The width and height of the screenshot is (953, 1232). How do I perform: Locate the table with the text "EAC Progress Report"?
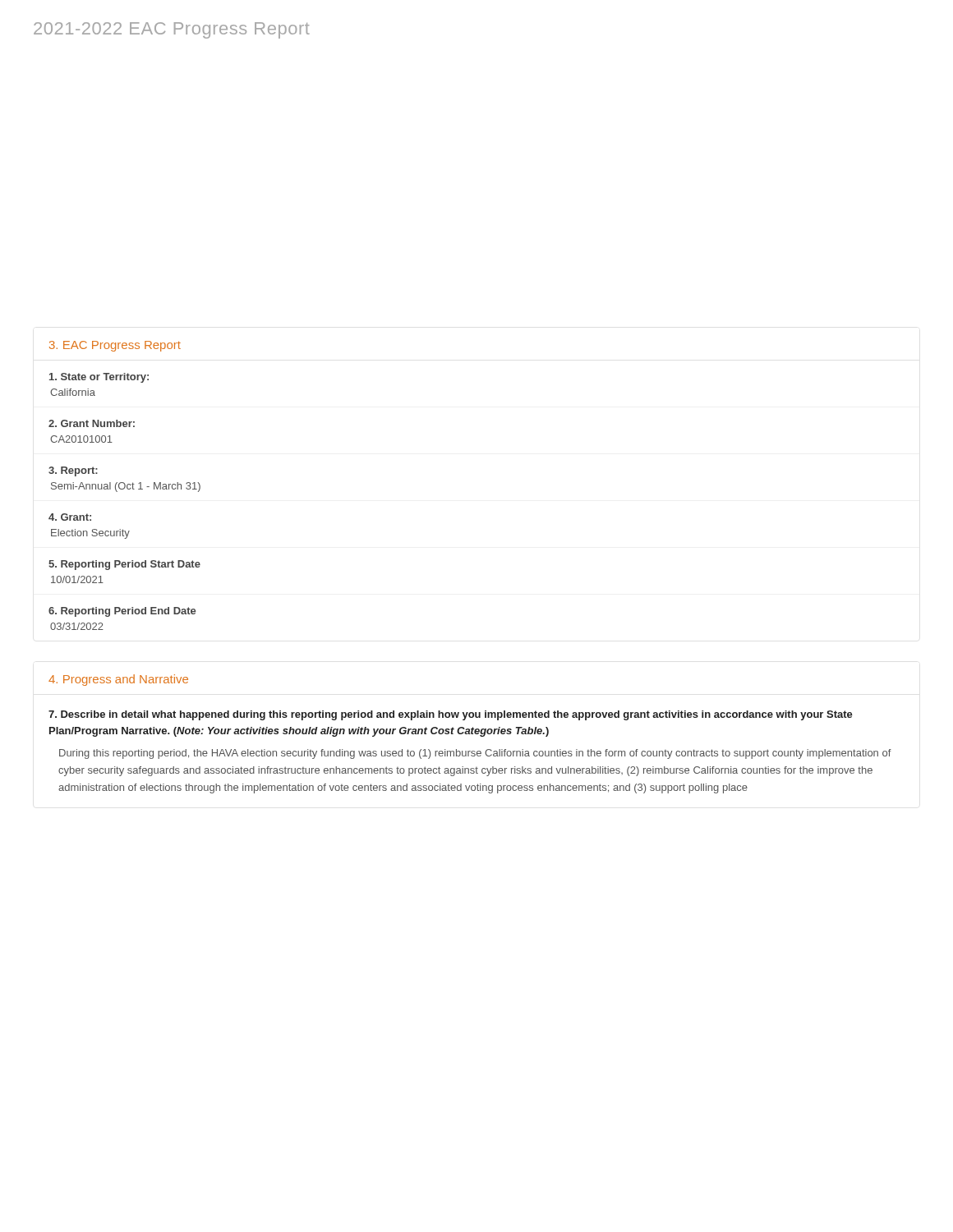click(476, 484)
